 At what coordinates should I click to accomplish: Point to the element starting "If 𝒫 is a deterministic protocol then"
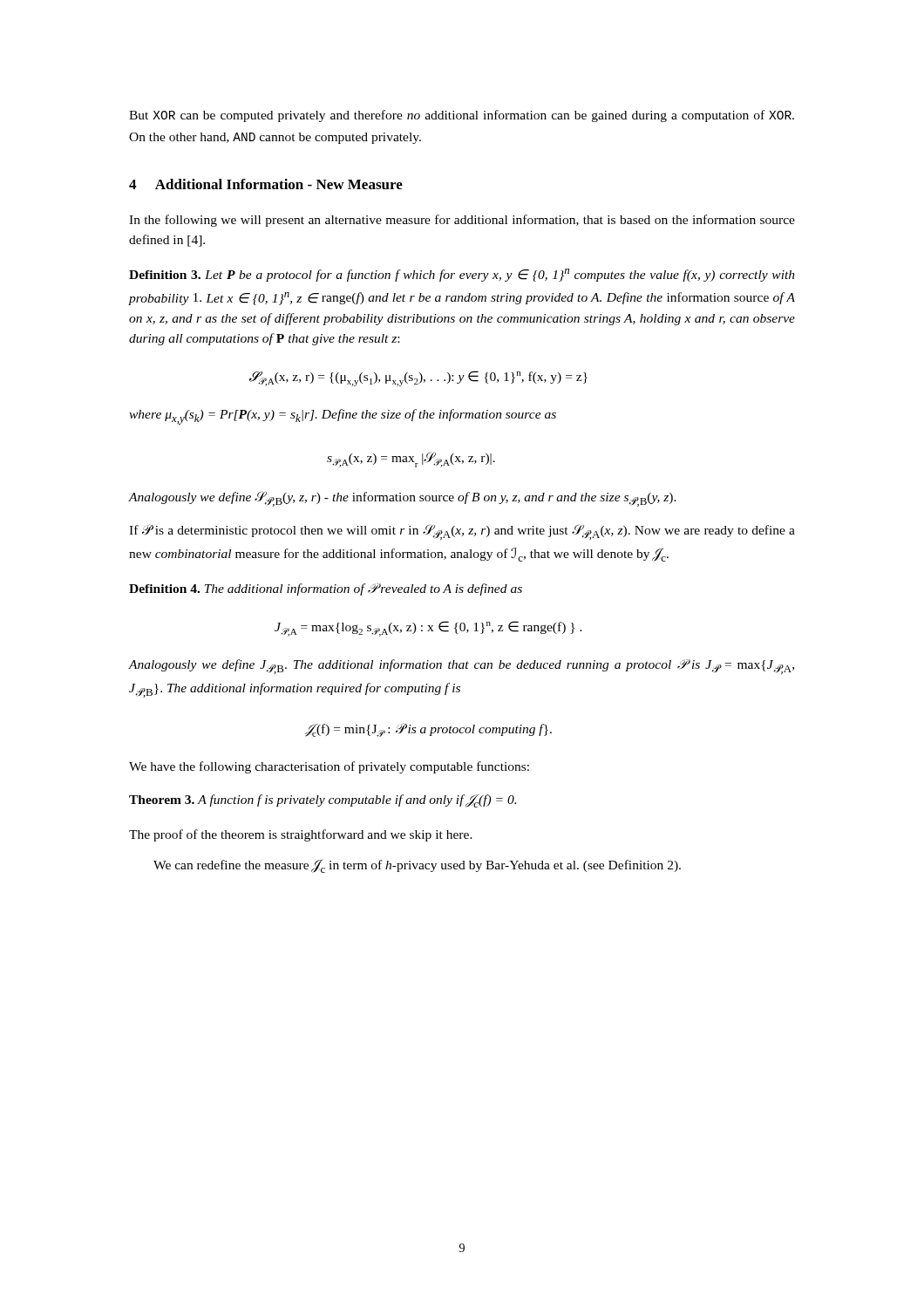click(x=462, y=543)
